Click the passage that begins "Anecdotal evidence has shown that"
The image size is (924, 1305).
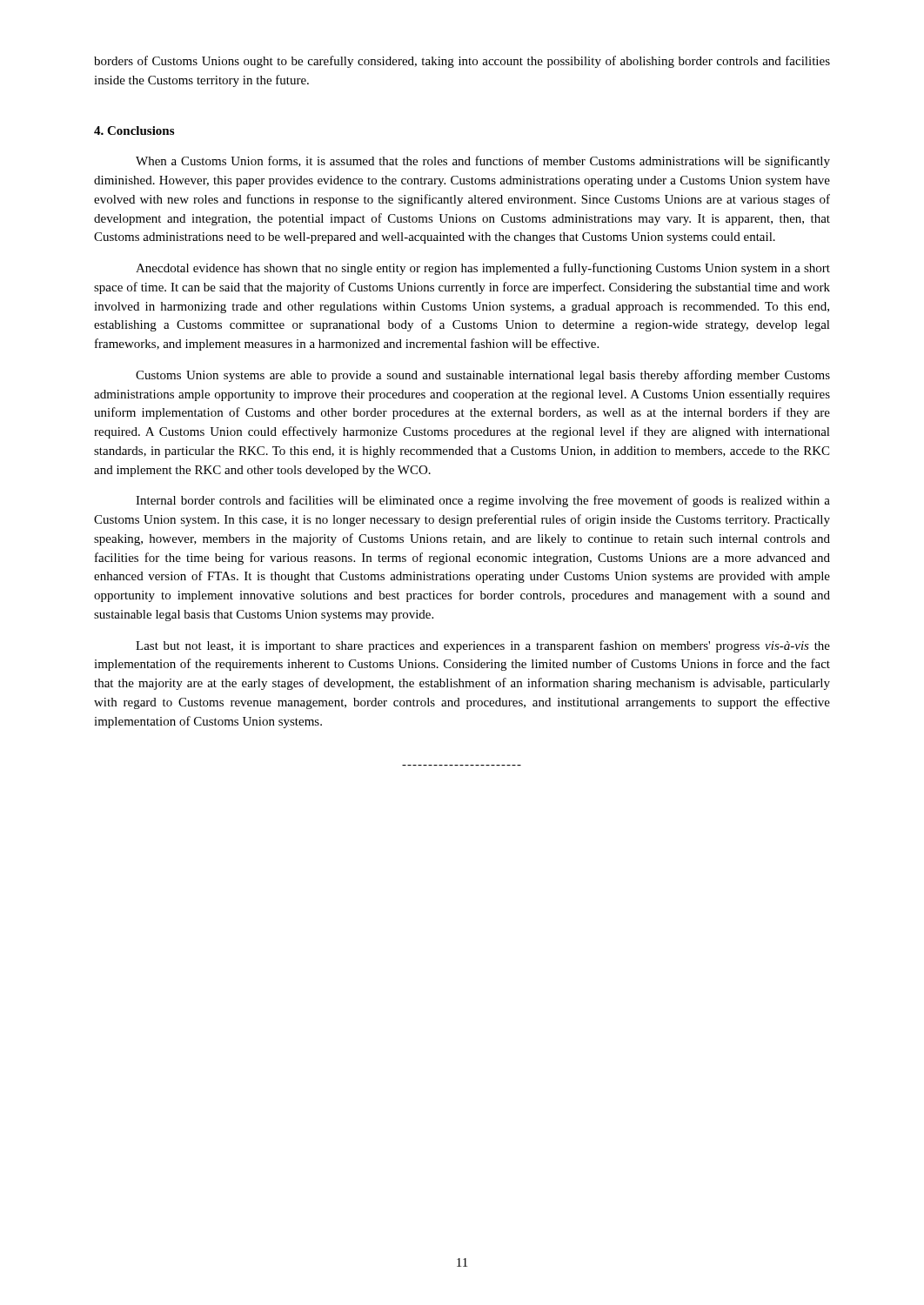(462, 307)
